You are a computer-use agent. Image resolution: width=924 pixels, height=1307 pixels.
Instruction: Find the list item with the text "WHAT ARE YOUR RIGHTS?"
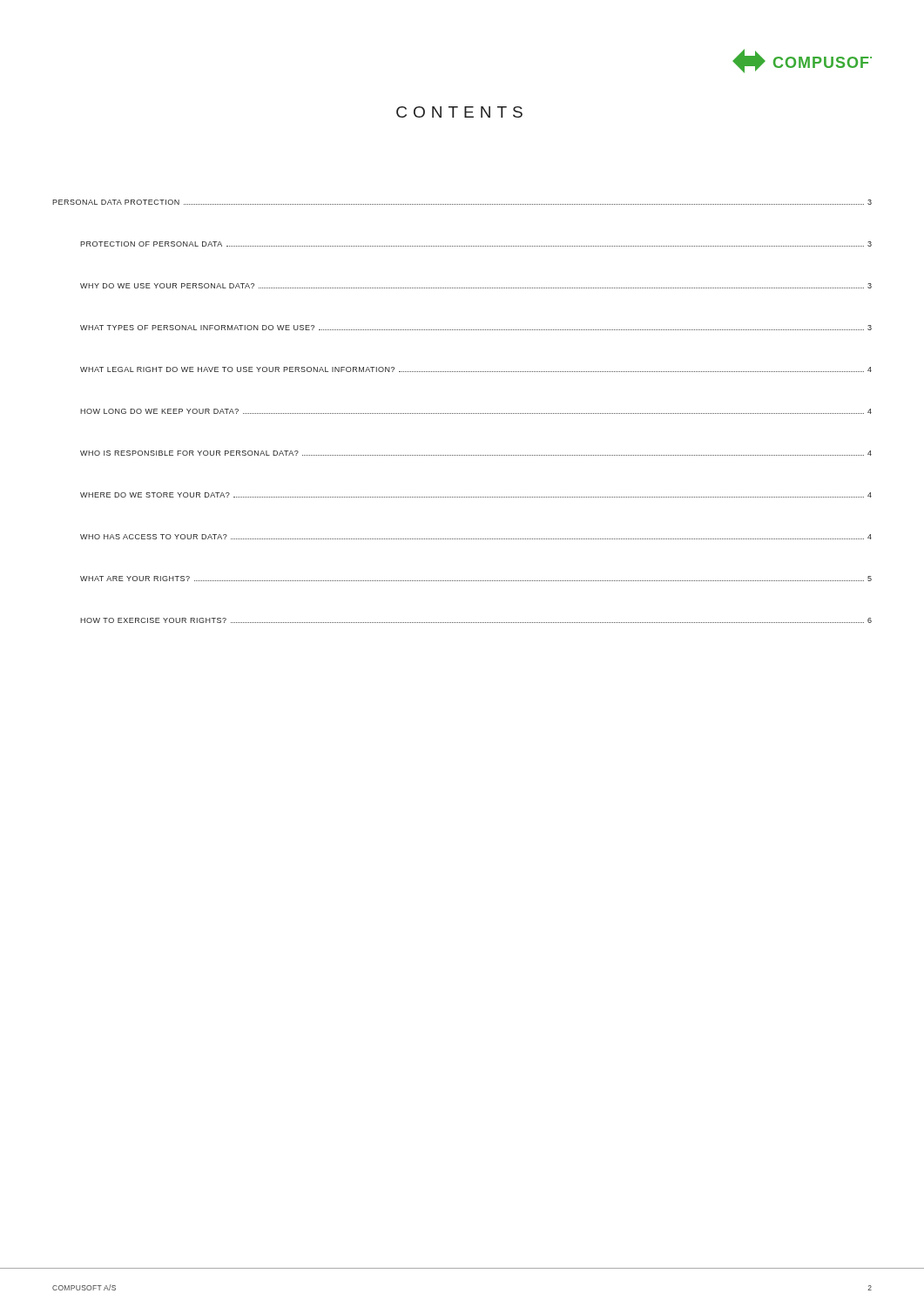(476, 579)
